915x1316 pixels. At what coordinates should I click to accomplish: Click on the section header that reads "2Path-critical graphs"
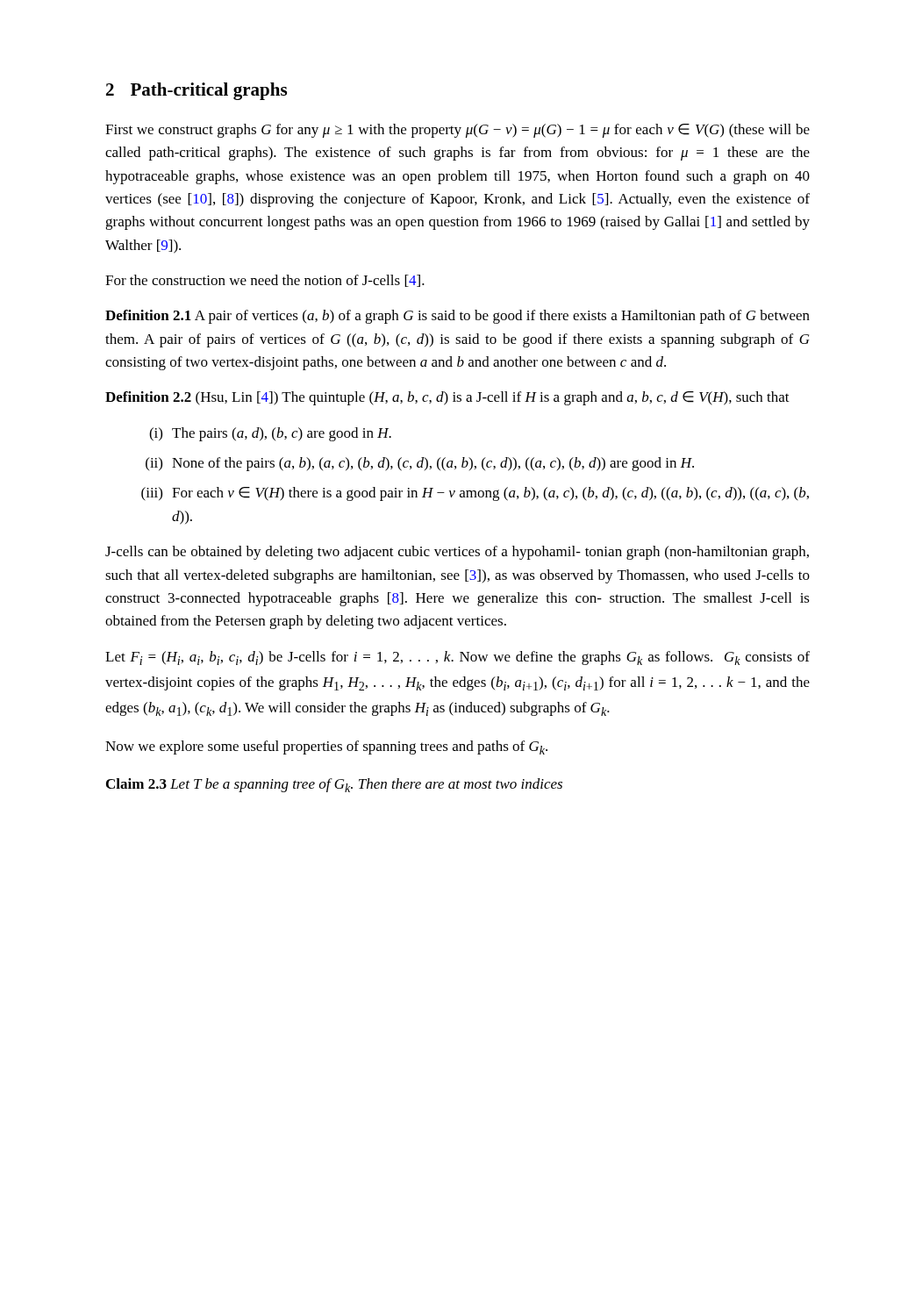coord(196,89)
